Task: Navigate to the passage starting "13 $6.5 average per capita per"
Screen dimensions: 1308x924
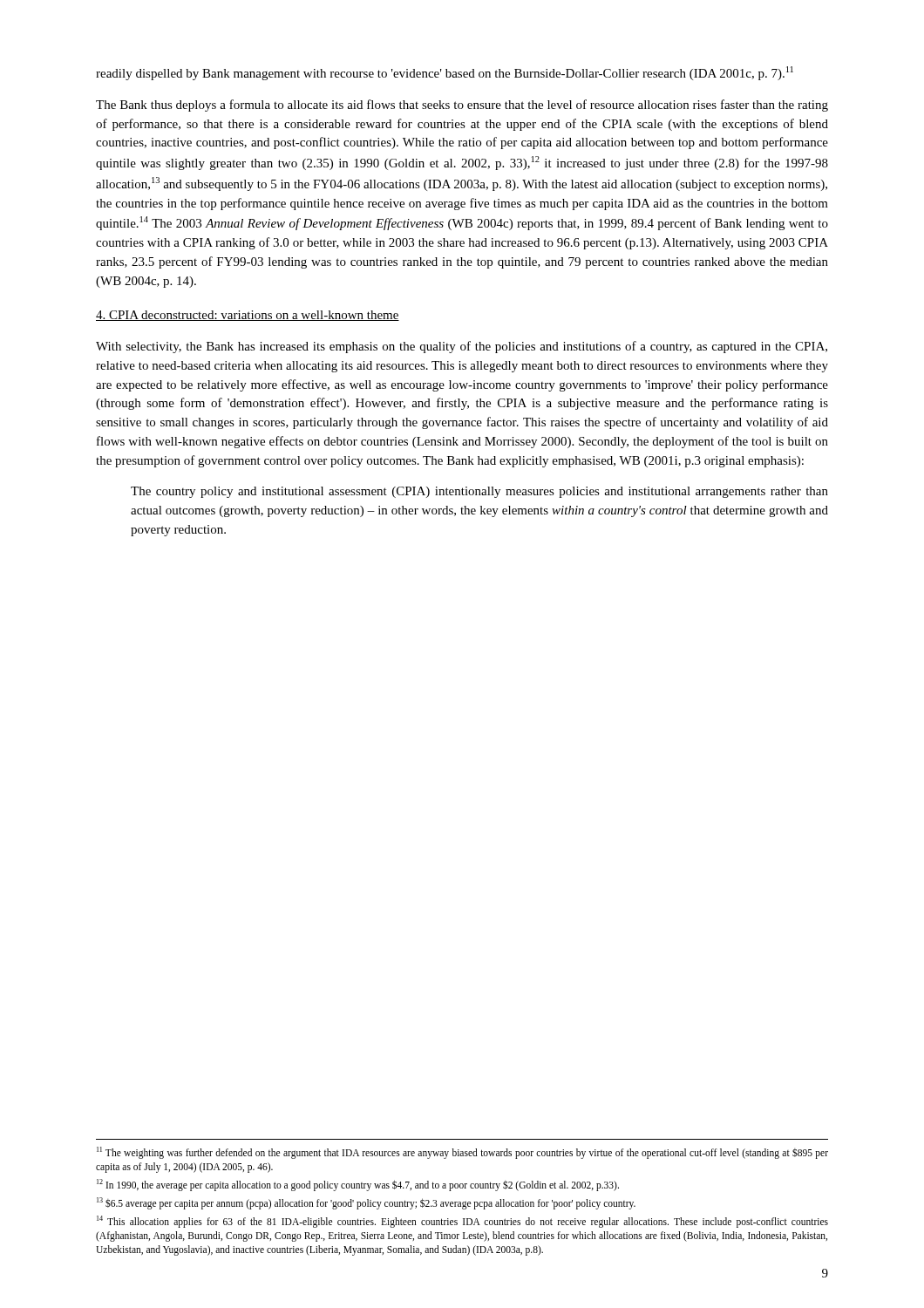Action: pyautogui.click(x=366, y=1202)
